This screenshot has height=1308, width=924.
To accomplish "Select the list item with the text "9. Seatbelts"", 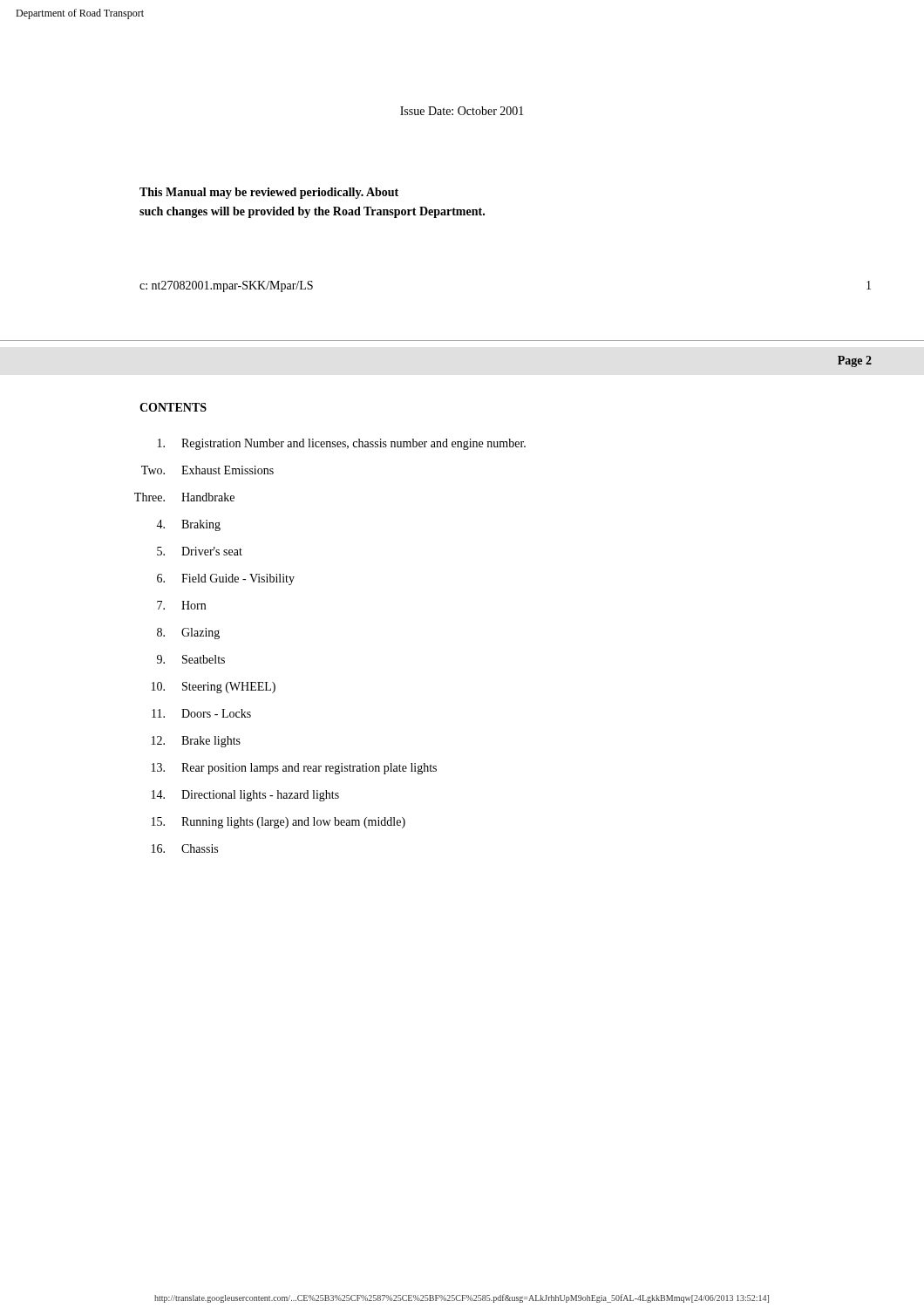I will click(191, 659).
